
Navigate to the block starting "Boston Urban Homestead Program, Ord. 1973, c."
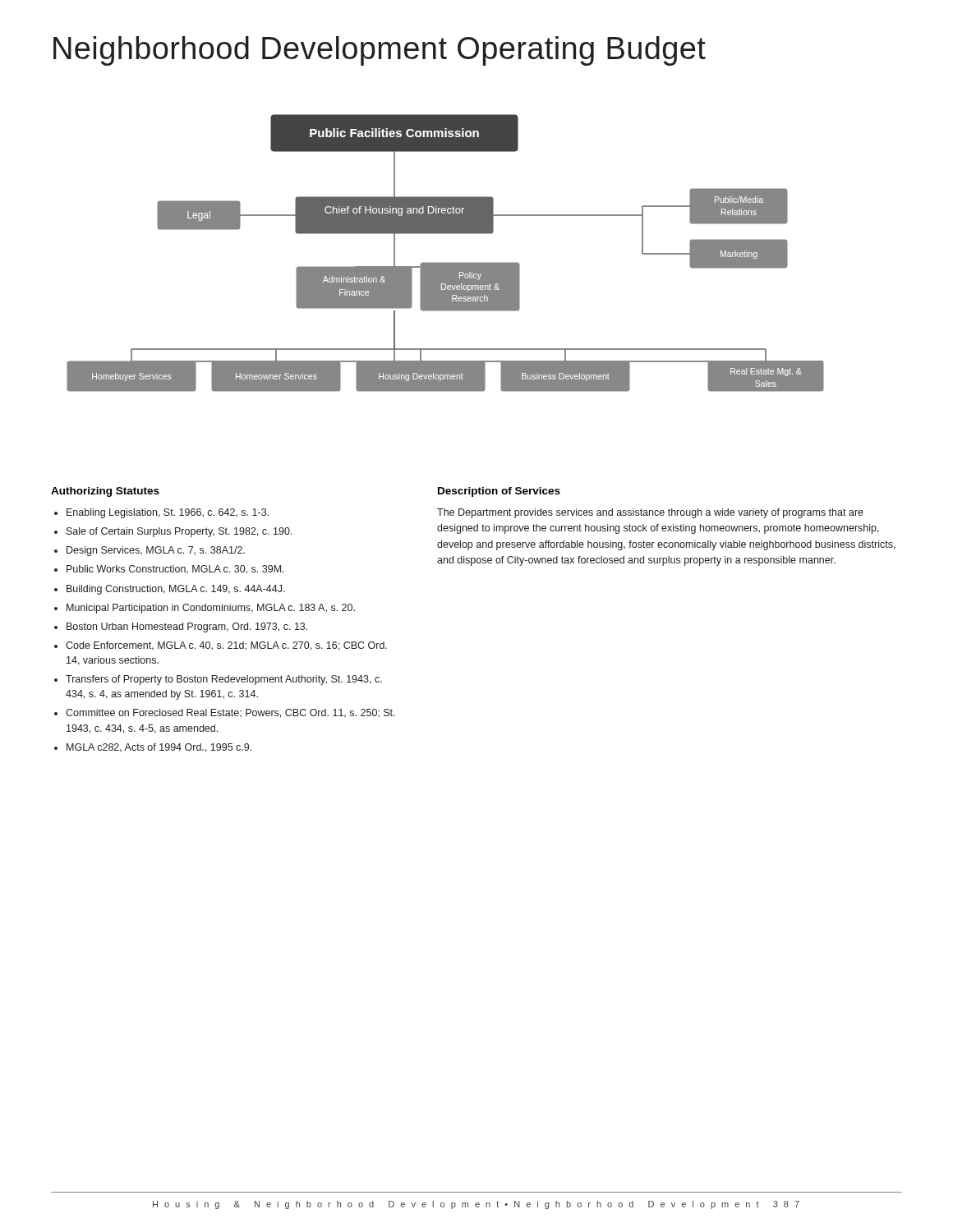187,626
